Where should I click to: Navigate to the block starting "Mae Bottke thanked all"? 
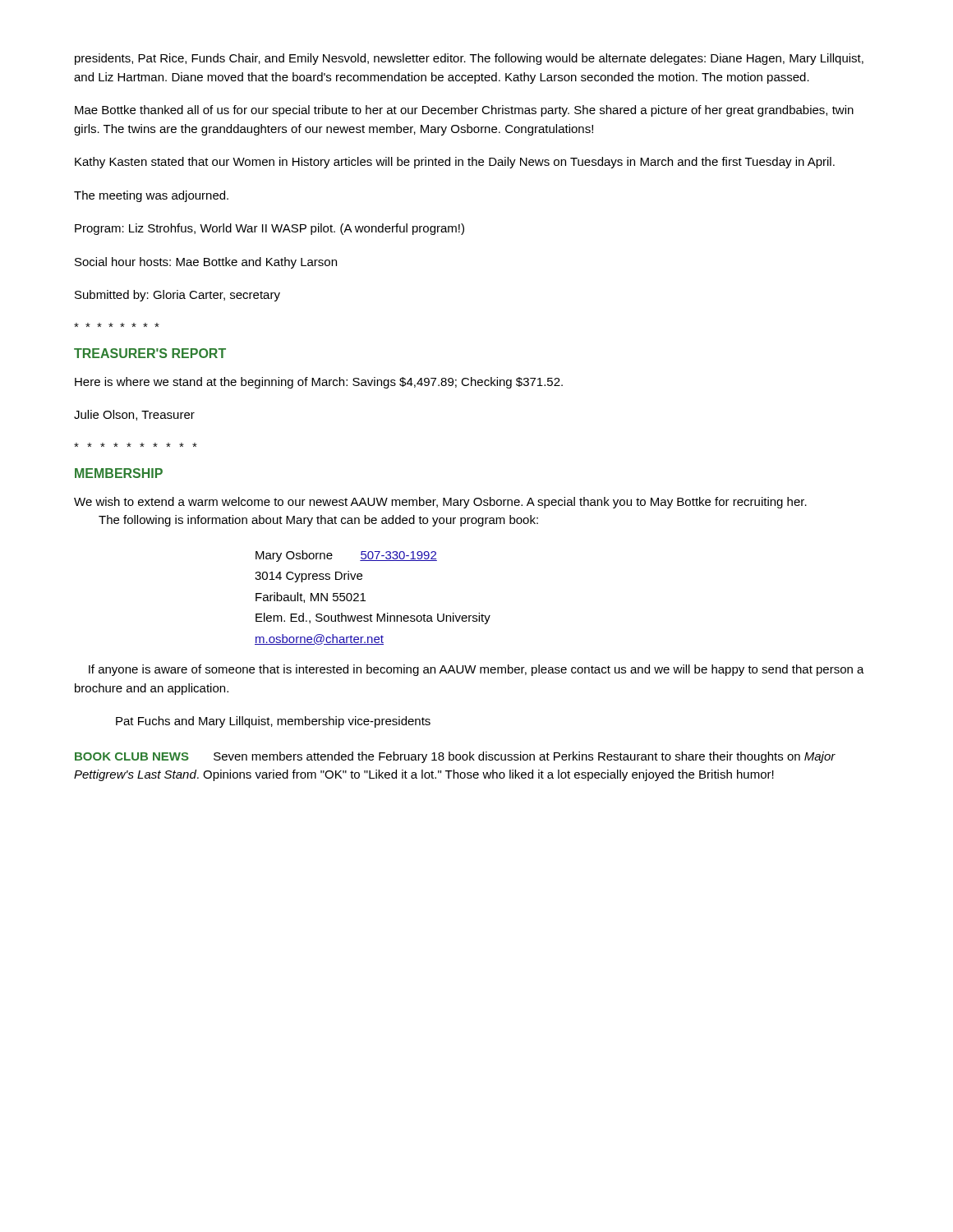[x=464, y=119]
